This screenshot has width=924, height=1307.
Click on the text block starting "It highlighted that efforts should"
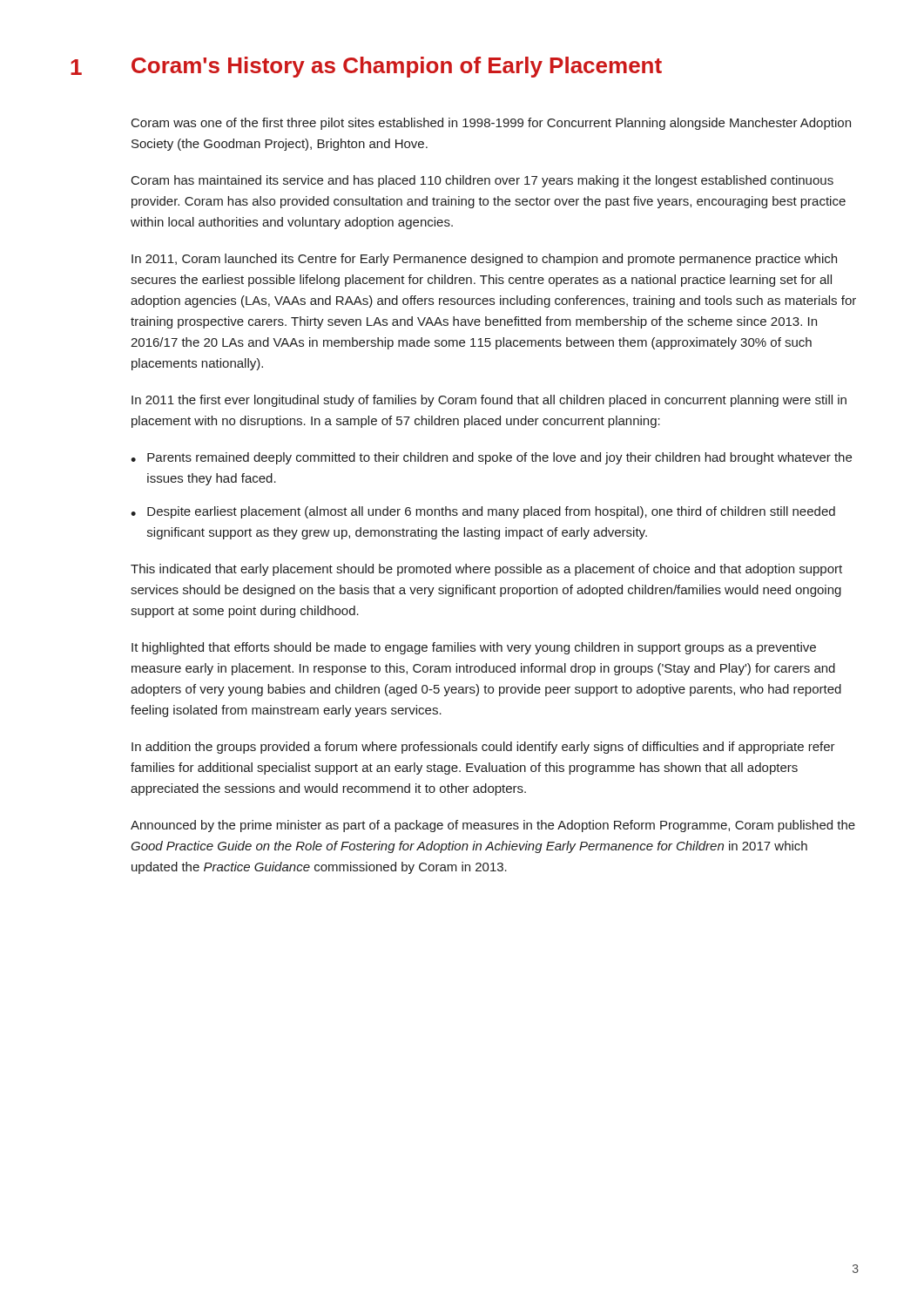[486, 678]
